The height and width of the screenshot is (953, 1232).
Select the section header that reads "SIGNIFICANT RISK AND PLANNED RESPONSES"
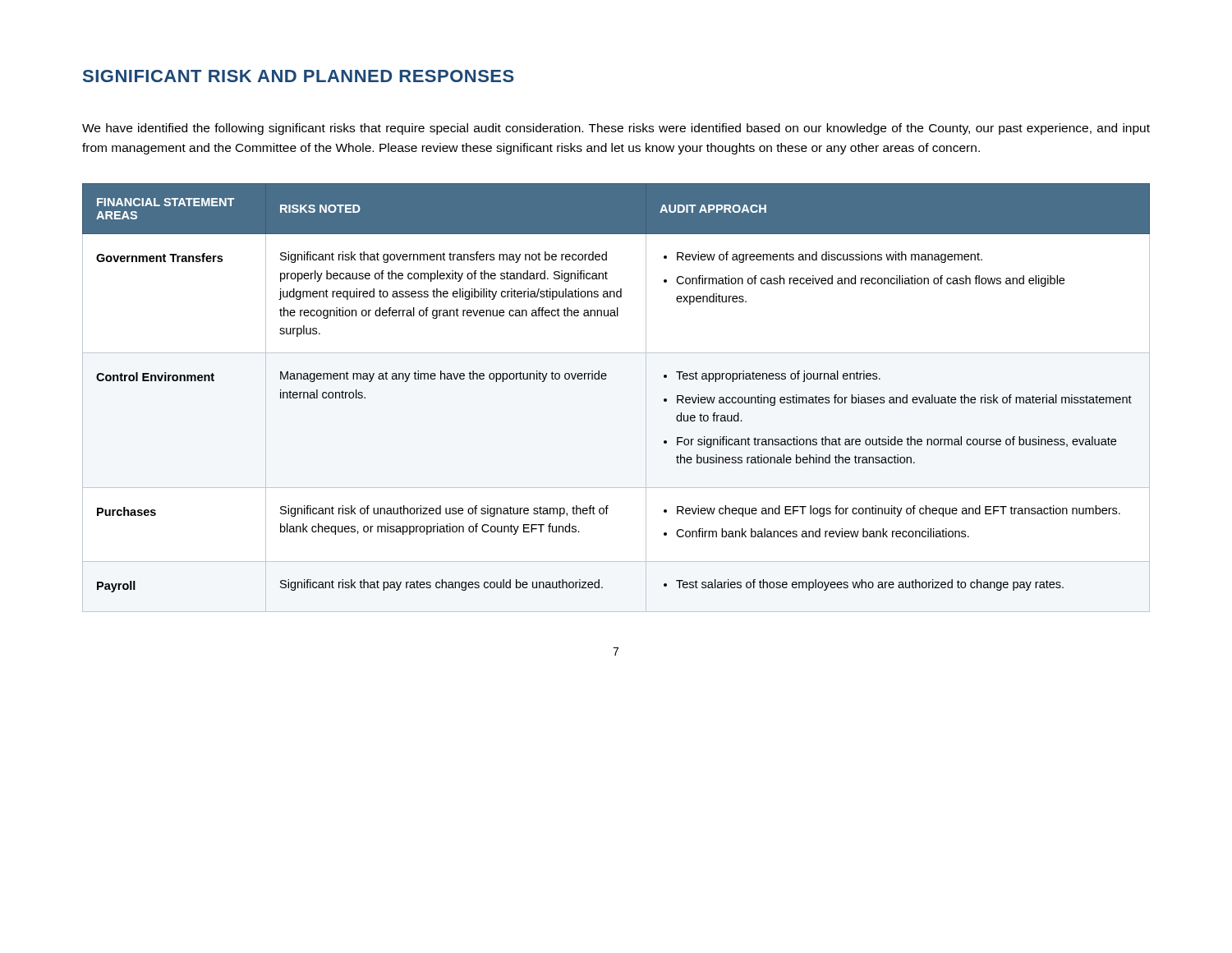click(298, 76)
